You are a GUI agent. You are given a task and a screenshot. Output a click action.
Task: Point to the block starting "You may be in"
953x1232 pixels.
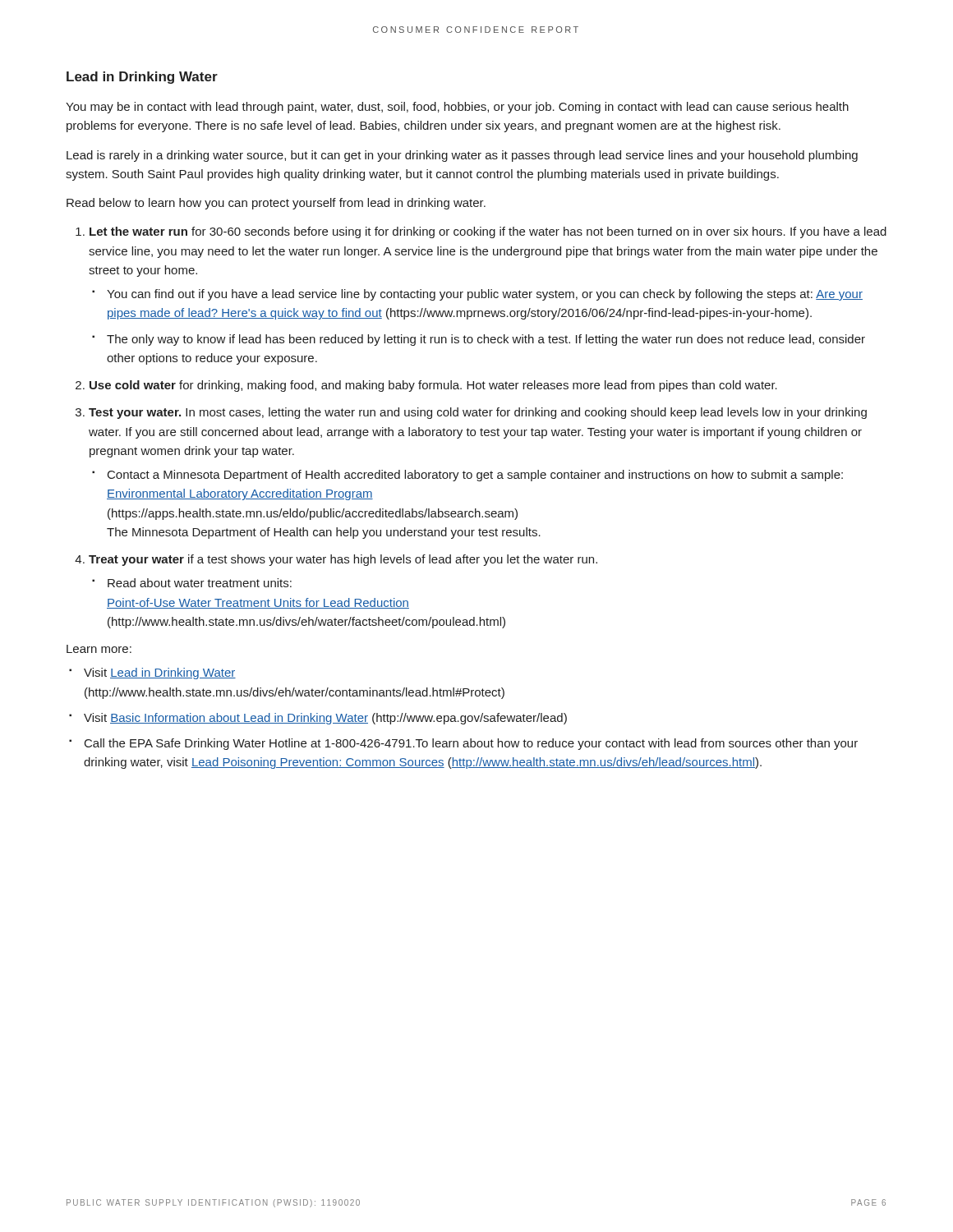tap(457, 116)
